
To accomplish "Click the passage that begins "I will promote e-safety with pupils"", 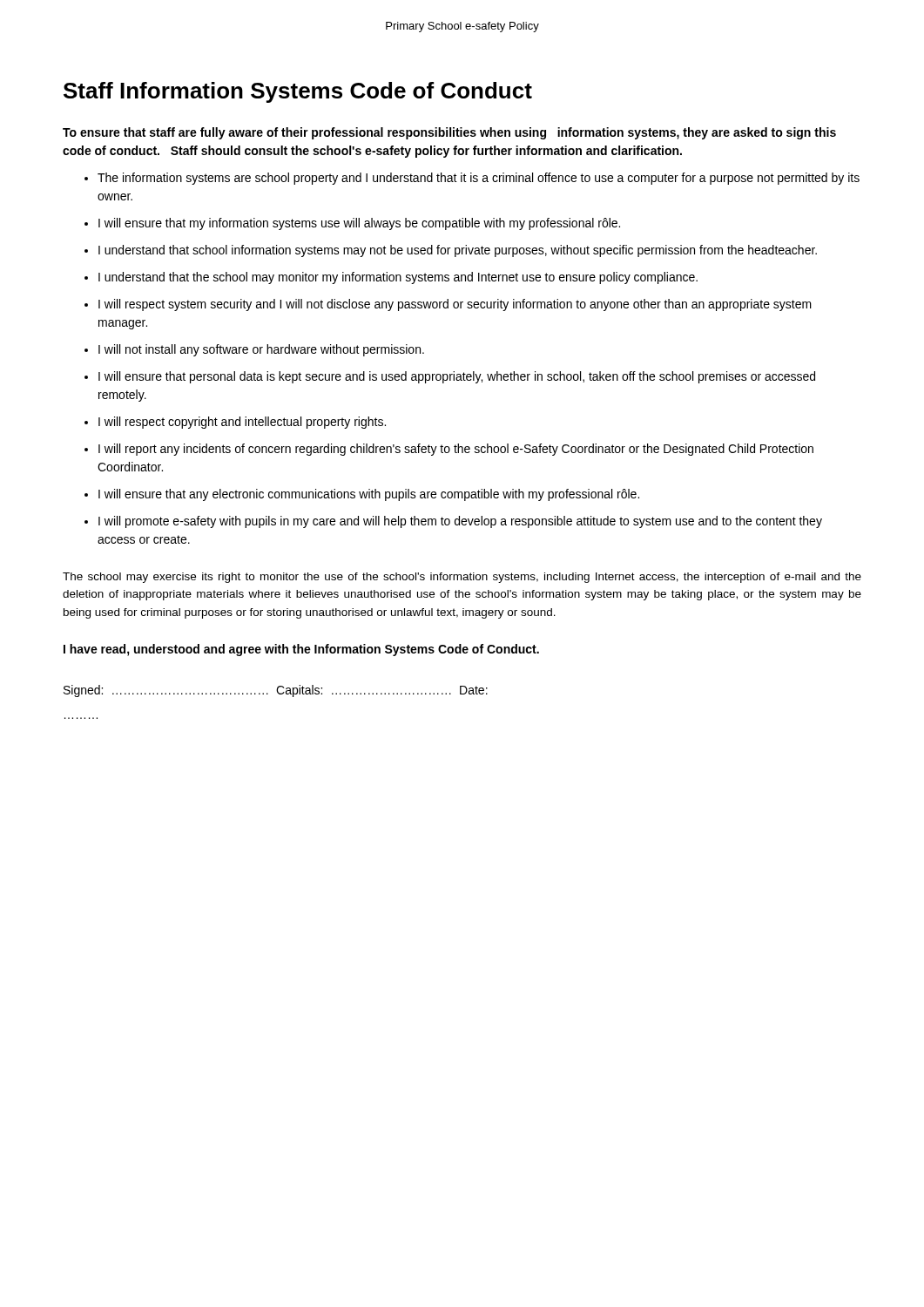I will tap(460, 530).
